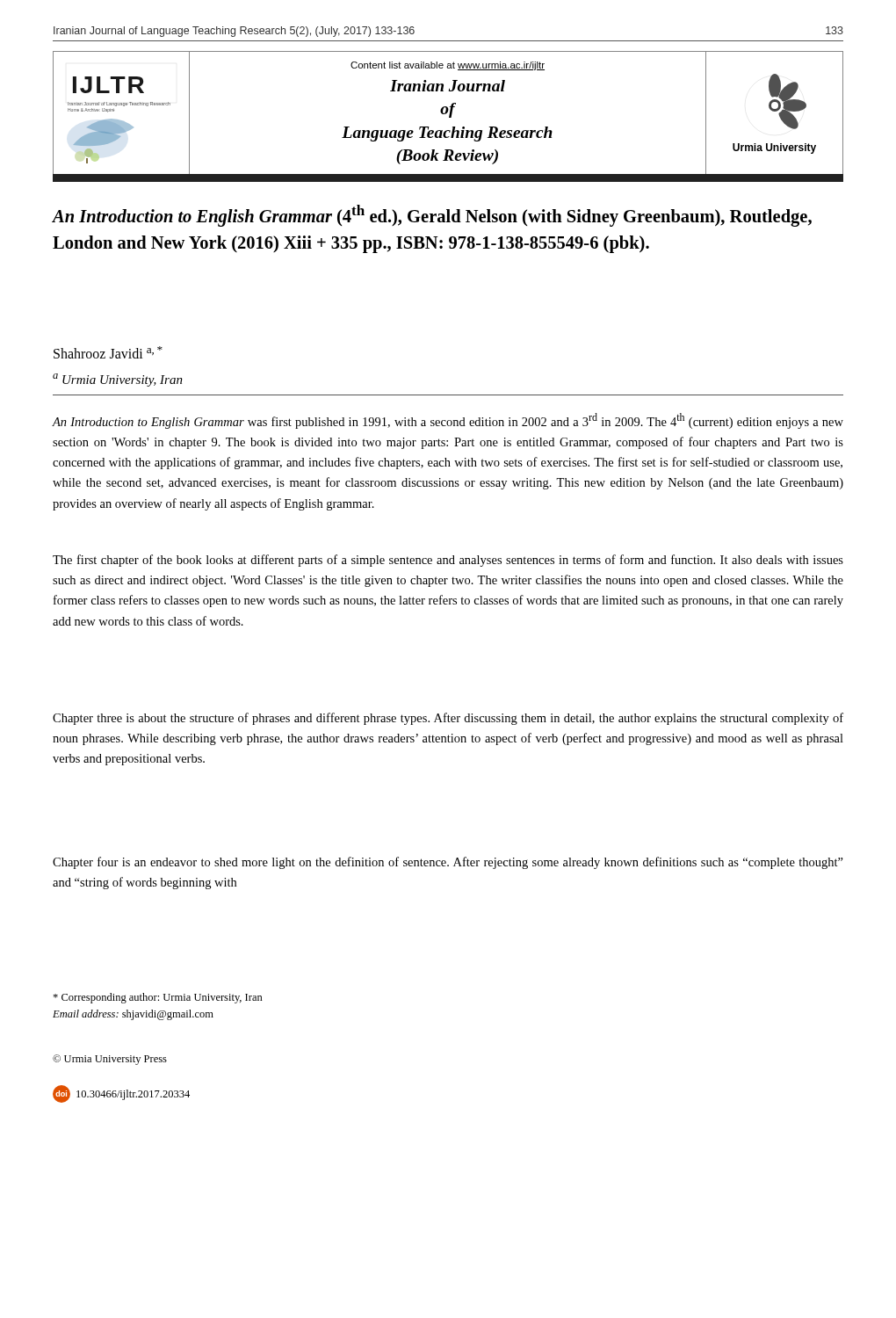Image resolution: width=896 pixels, height=1318 pixels.
Task: Locate the text block starting "Chapter four is an endeavor to shed"
Action: [x=448, y=873]
